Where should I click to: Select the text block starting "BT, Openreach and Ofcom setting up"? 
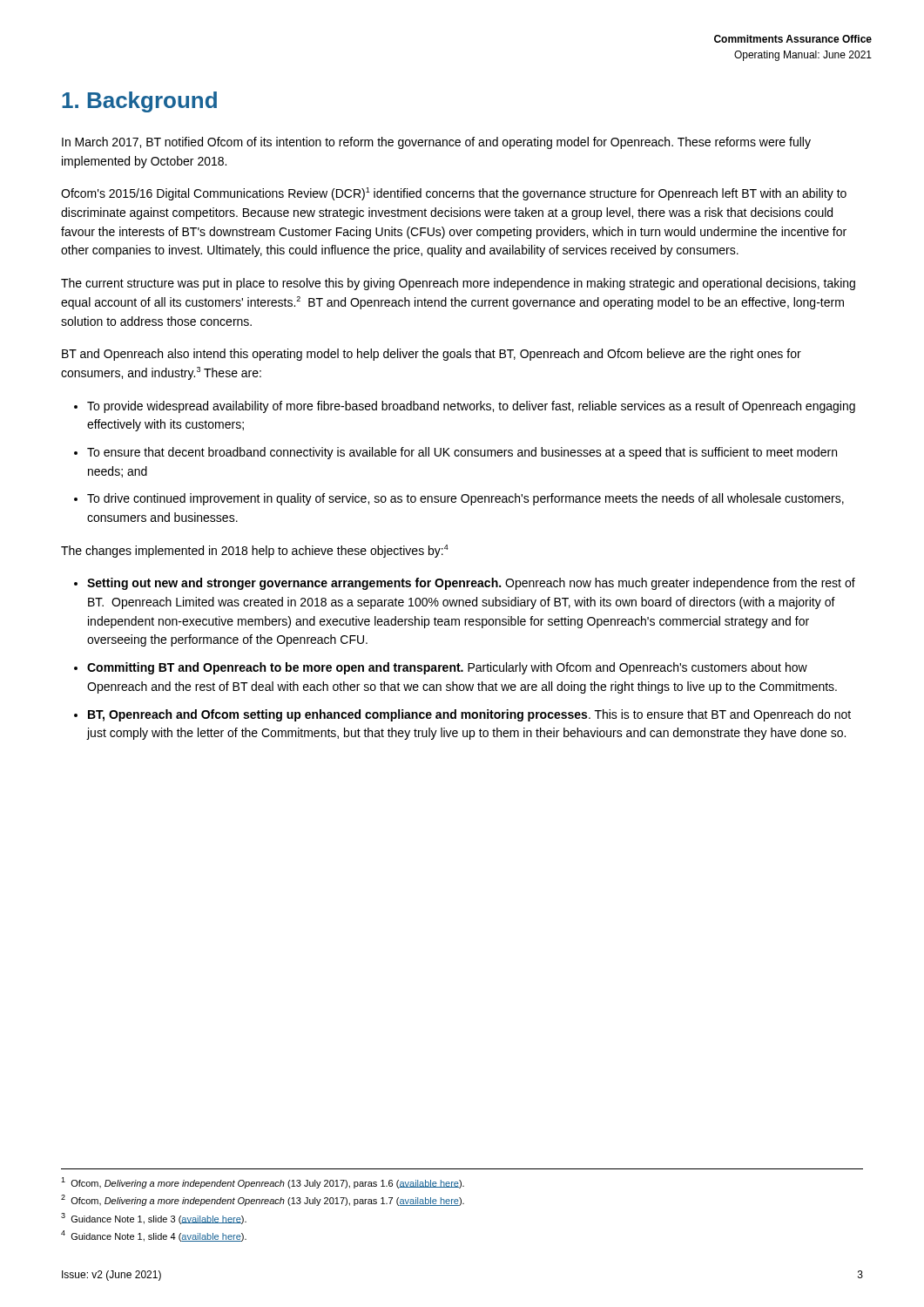coord(469,723)
